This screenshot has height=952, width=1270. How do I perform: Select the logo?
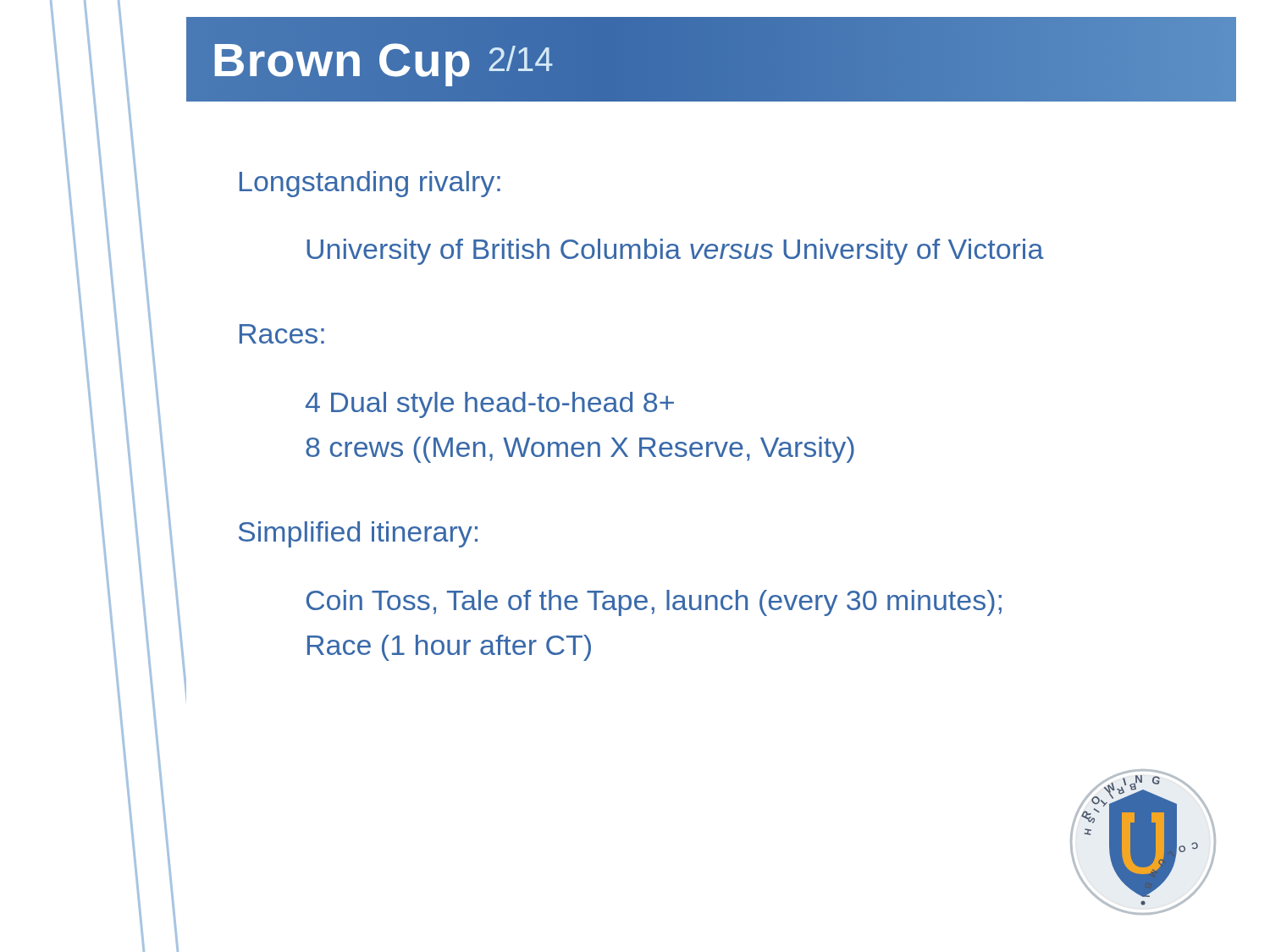point(1143,842)
